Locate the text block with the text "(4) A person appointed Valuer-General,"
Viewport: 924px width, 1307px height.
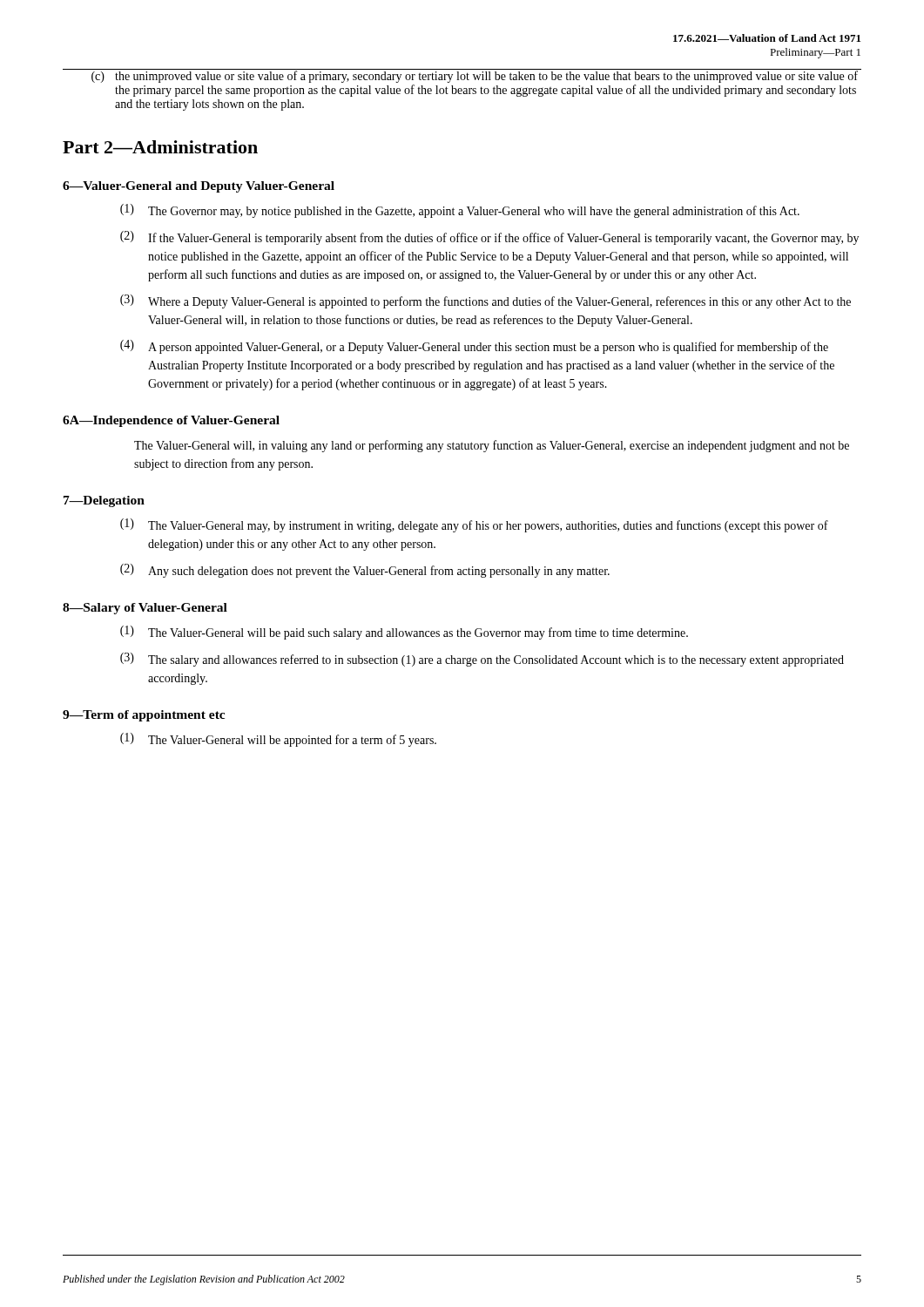(x=475, y=366)
